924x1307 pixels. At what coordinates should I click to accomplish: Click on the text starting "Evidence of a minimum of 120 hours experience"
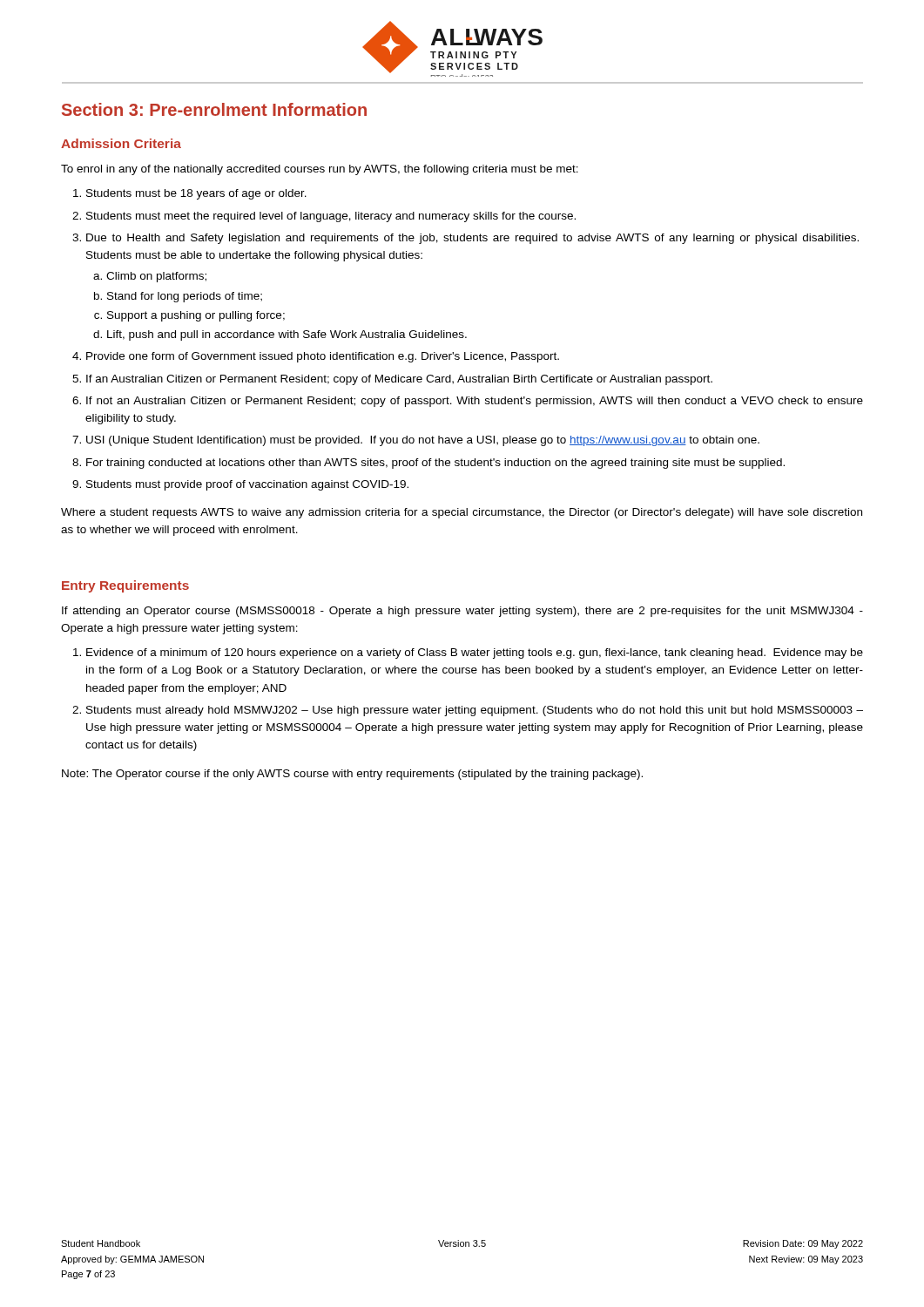(474, 670)
